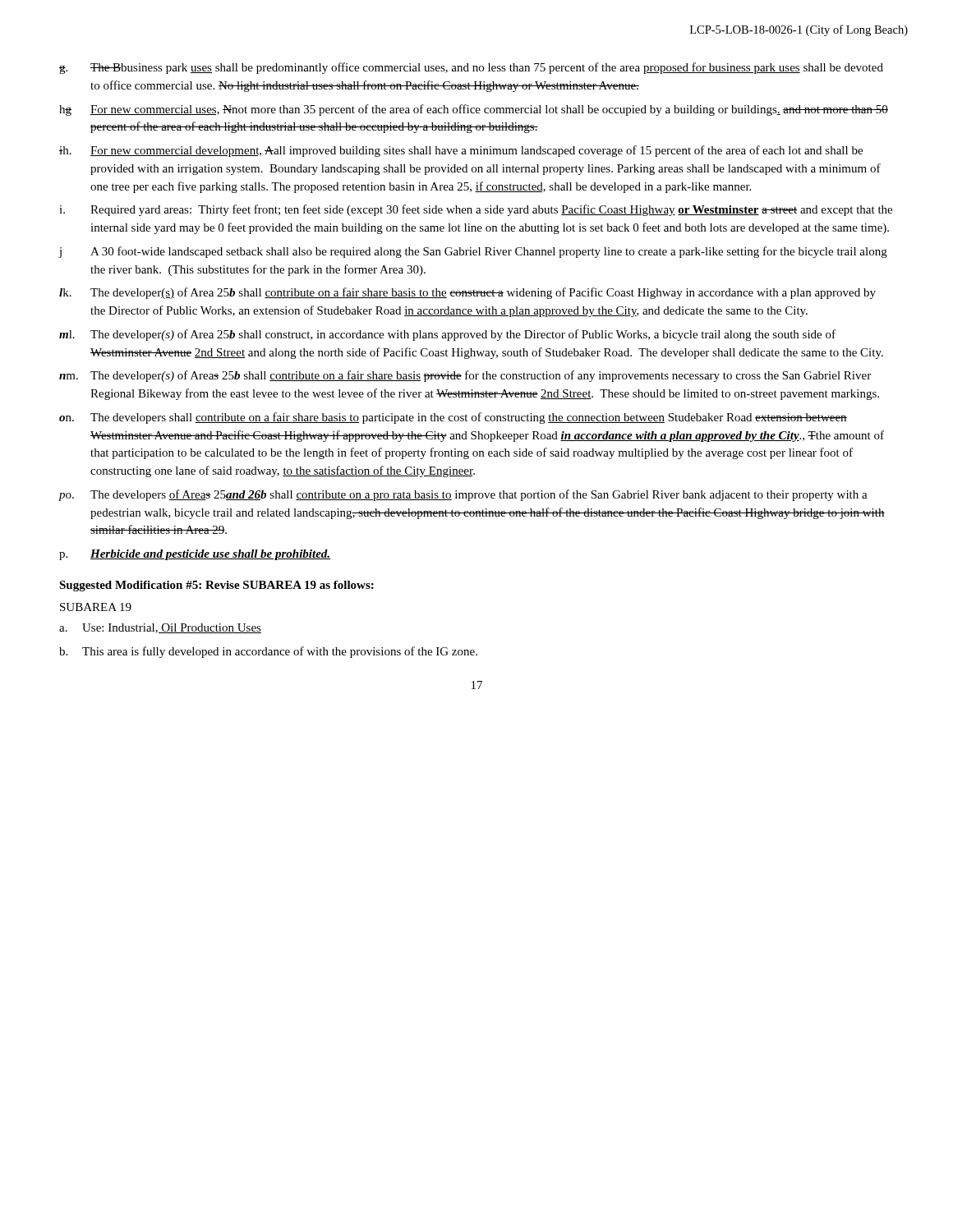Select the list item that reads "po. The developers of Areas 25and"
Viewport: 953px width, 1232px height.
476,513
